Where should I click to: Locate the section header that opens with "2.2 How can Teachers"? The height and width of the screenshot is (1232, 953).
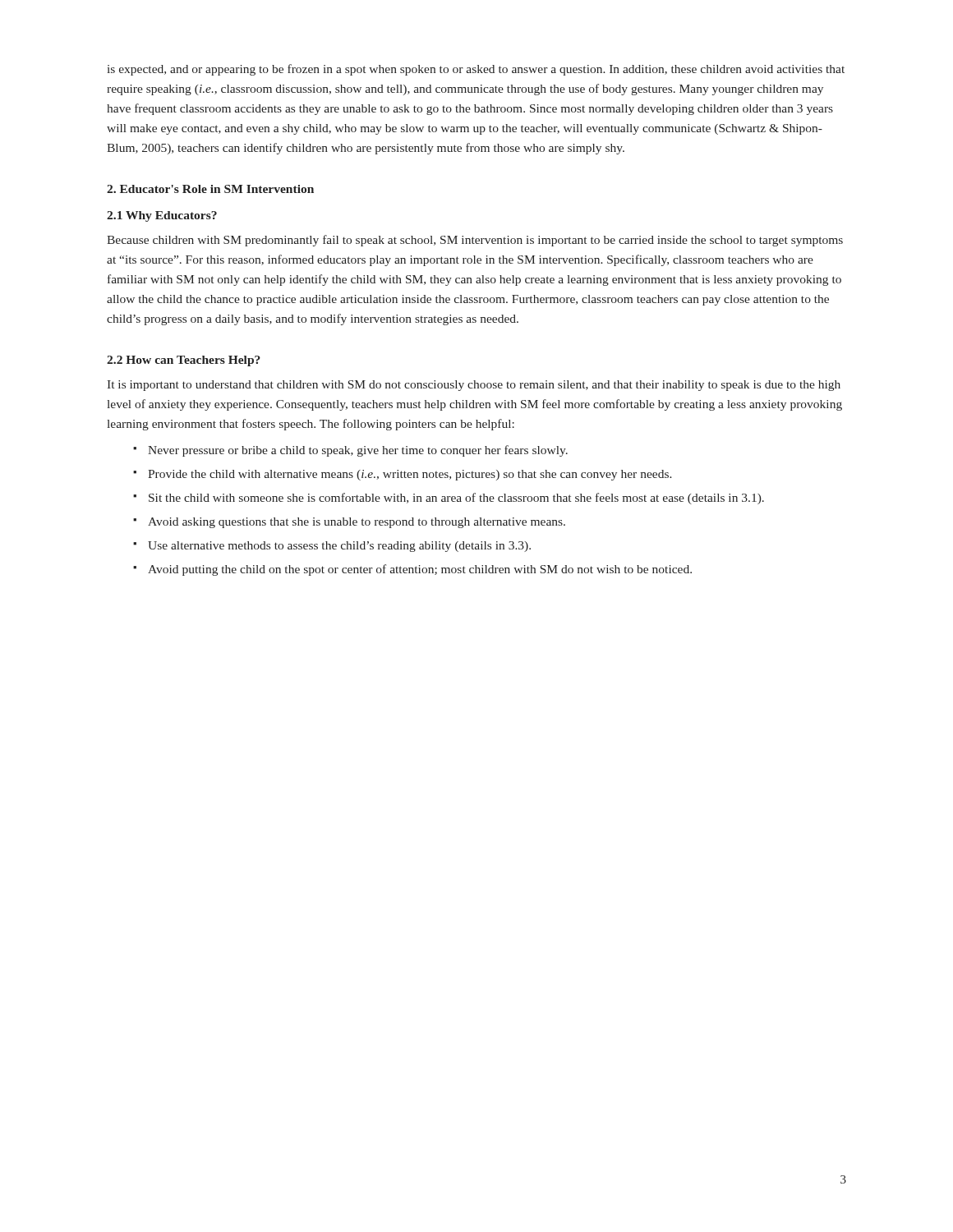[184, 359]
